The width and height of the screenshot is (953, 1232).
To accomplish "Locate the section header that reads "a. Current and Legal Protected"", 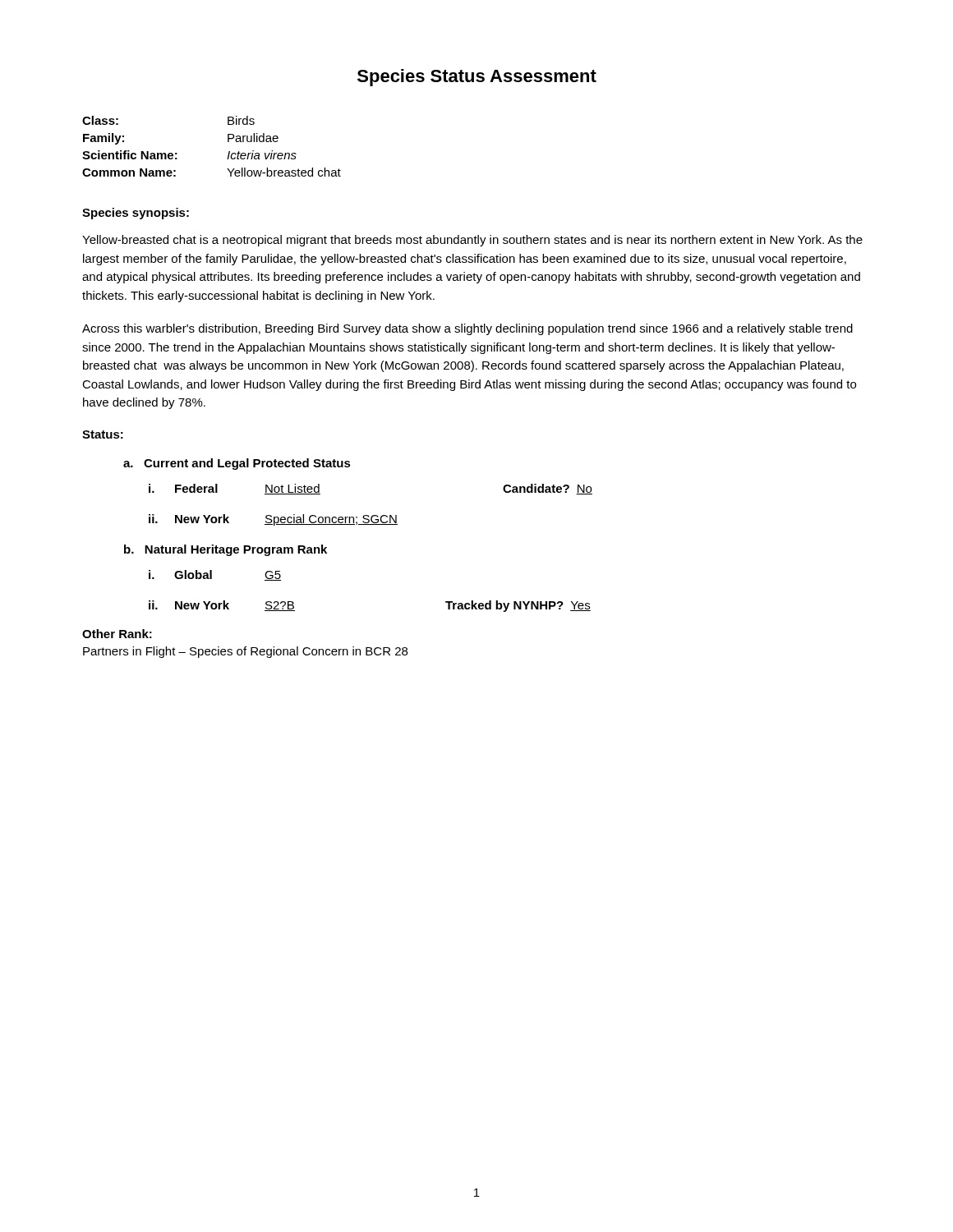I will point(237,462).
